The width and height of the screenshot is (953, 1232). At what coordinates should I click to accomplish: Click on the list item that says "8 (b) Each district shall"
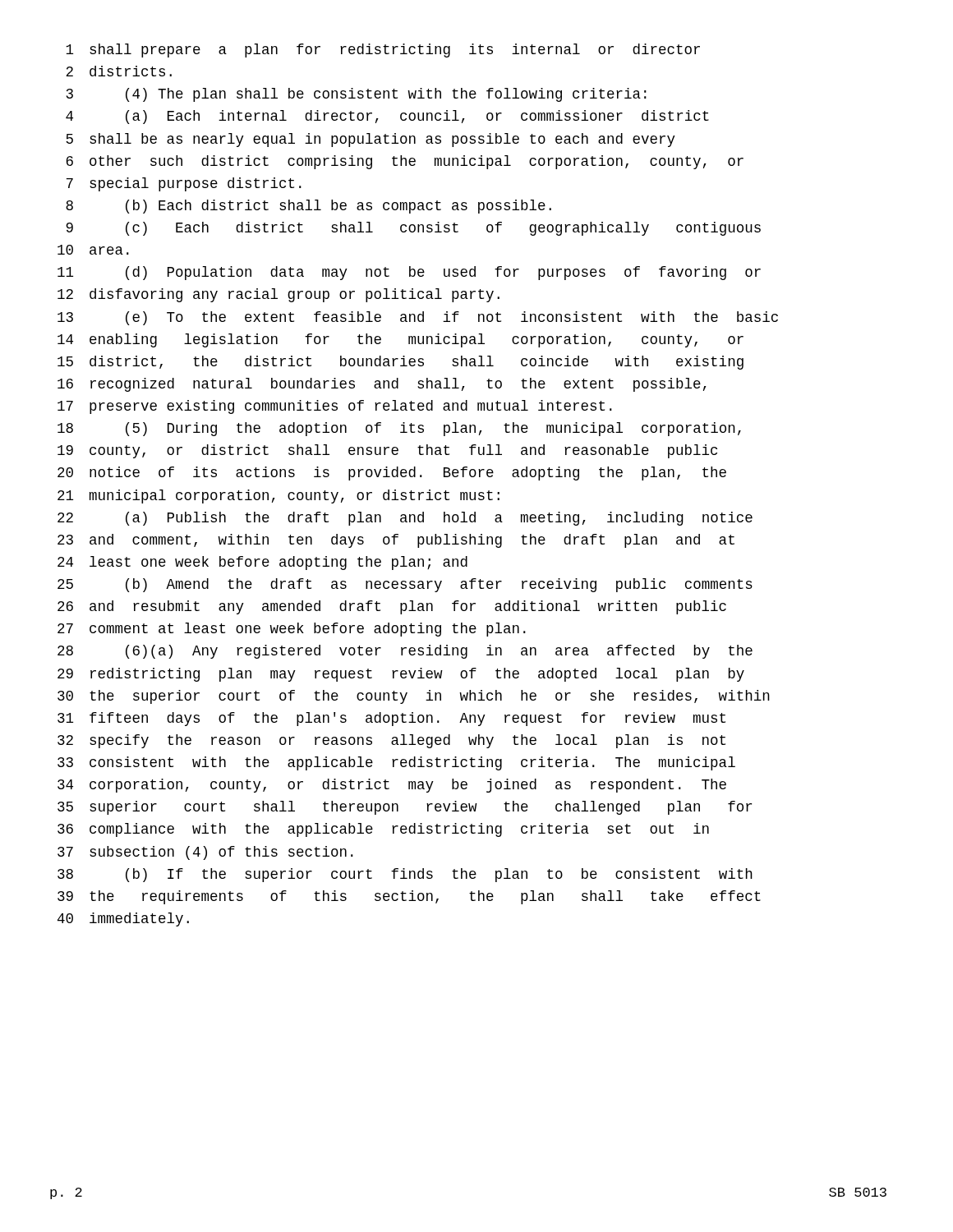pos(468,207)
